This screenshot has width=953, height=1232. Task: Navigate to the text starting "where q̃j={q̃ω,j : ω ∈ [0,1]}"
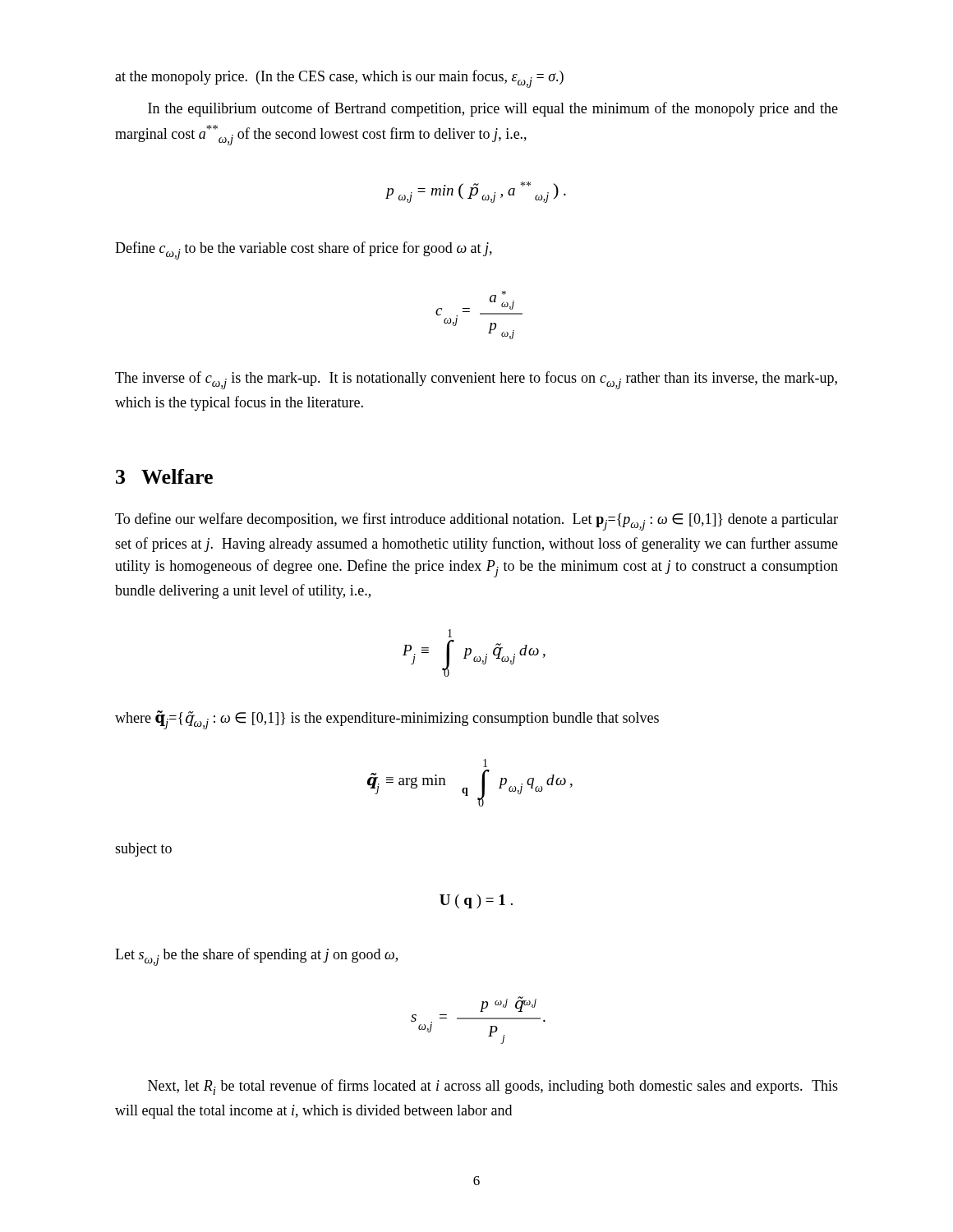pos(387,719)
